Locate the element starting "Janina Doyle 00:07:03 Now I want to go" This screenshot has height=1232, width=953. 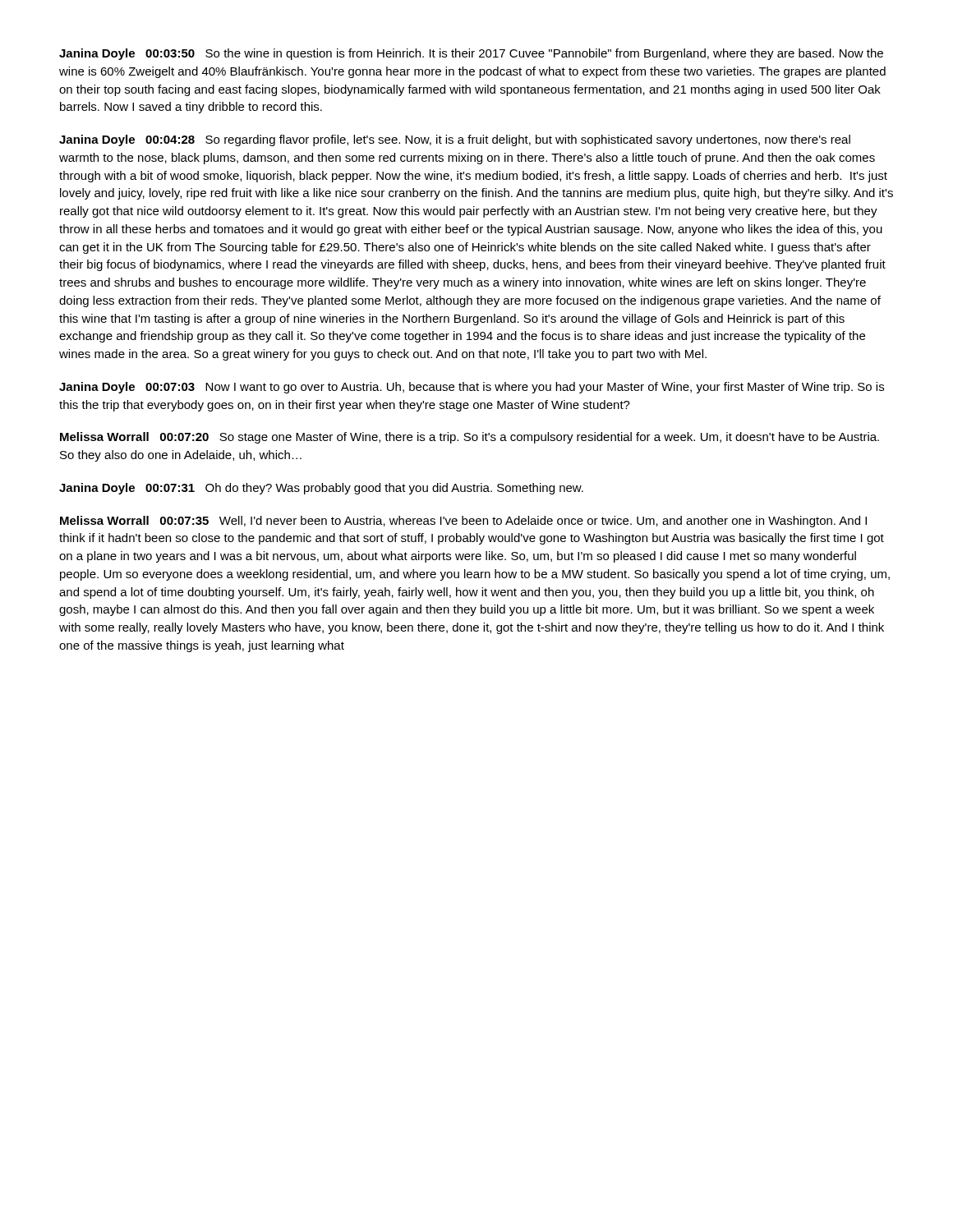[x=472, y=395]
